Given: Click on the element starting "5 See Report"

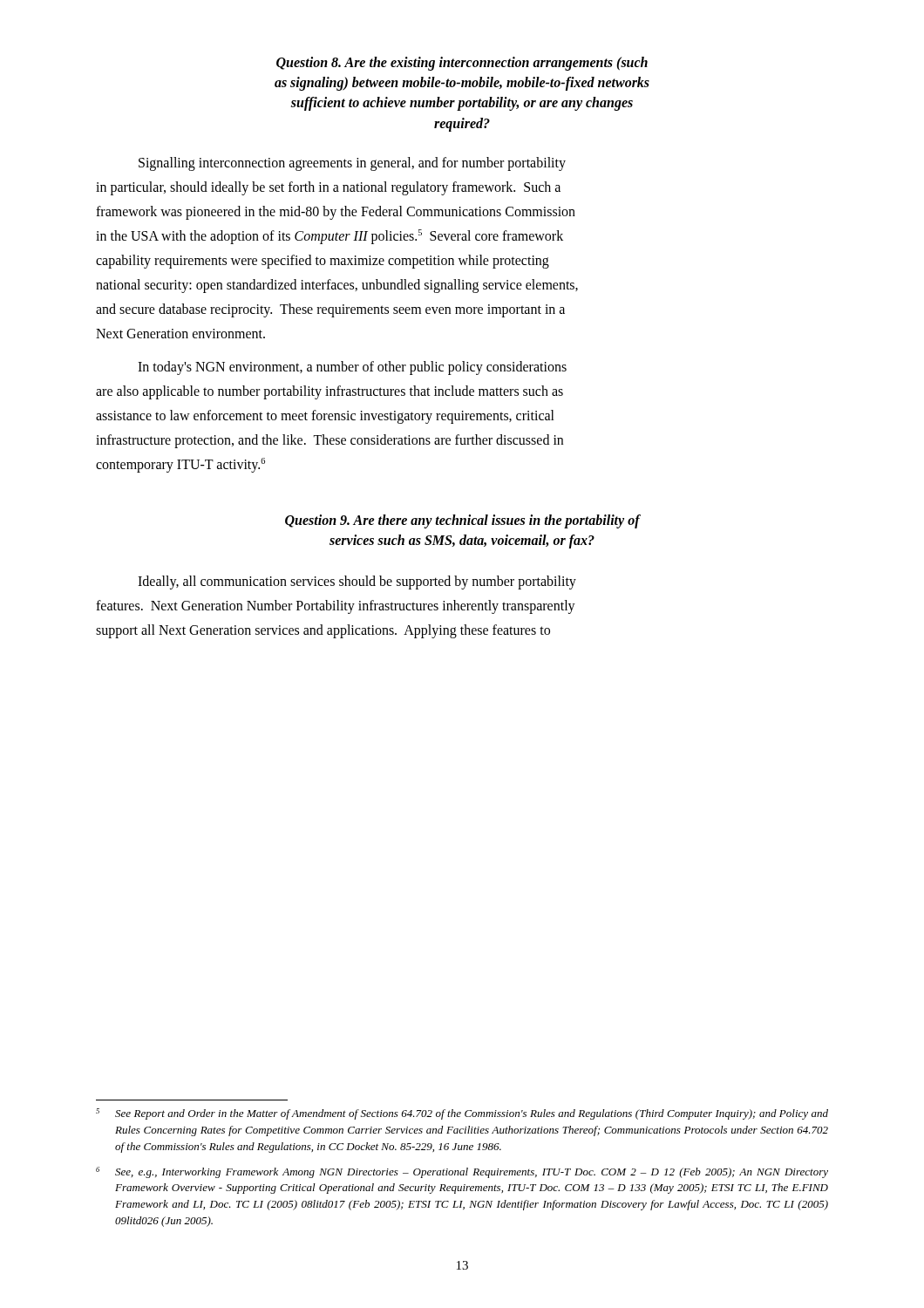Looking at the screenshot, I should [x=462, y=1130].
